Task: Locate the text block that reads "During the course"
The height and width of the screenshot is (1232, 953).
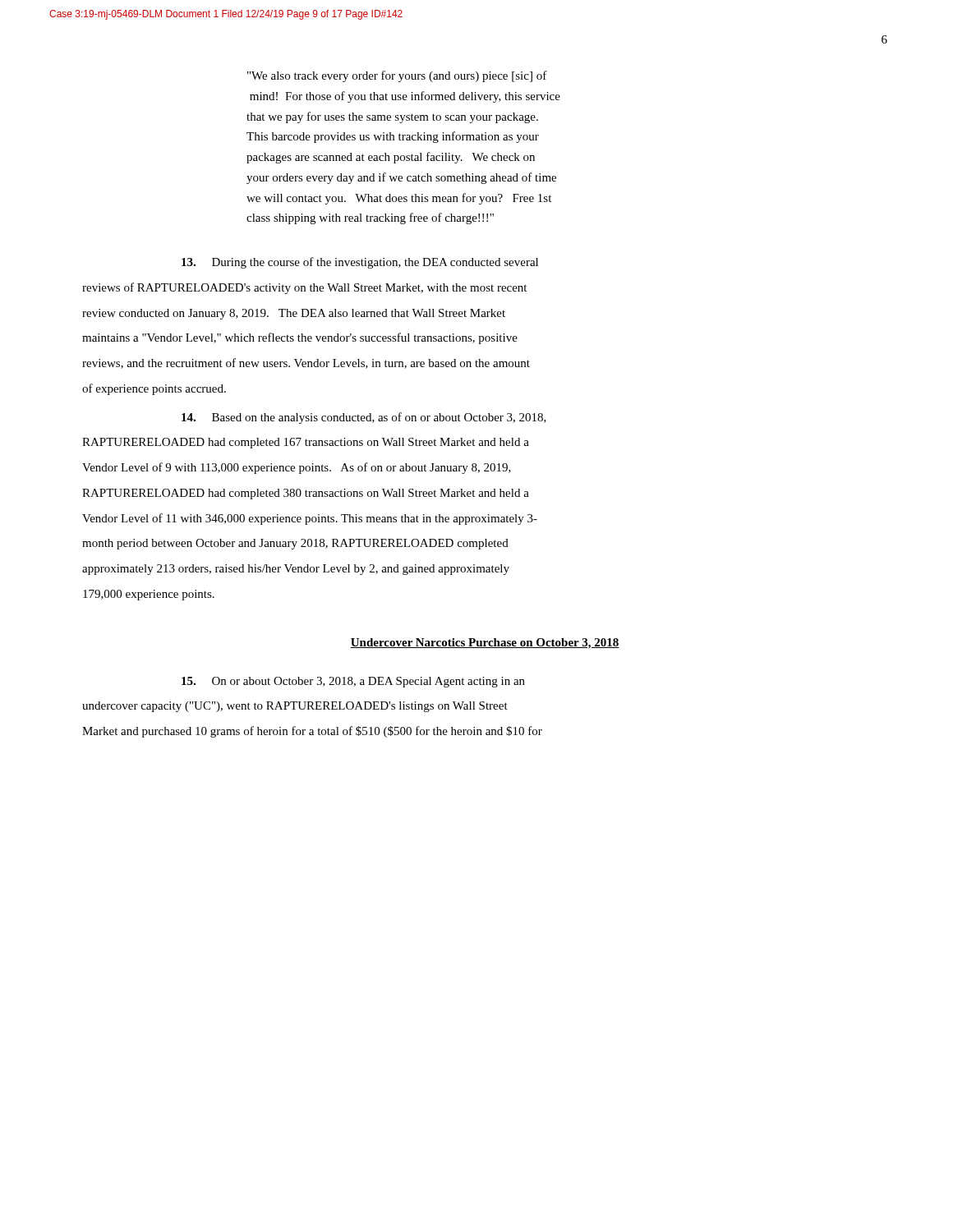Action: [x=310, y=325]
